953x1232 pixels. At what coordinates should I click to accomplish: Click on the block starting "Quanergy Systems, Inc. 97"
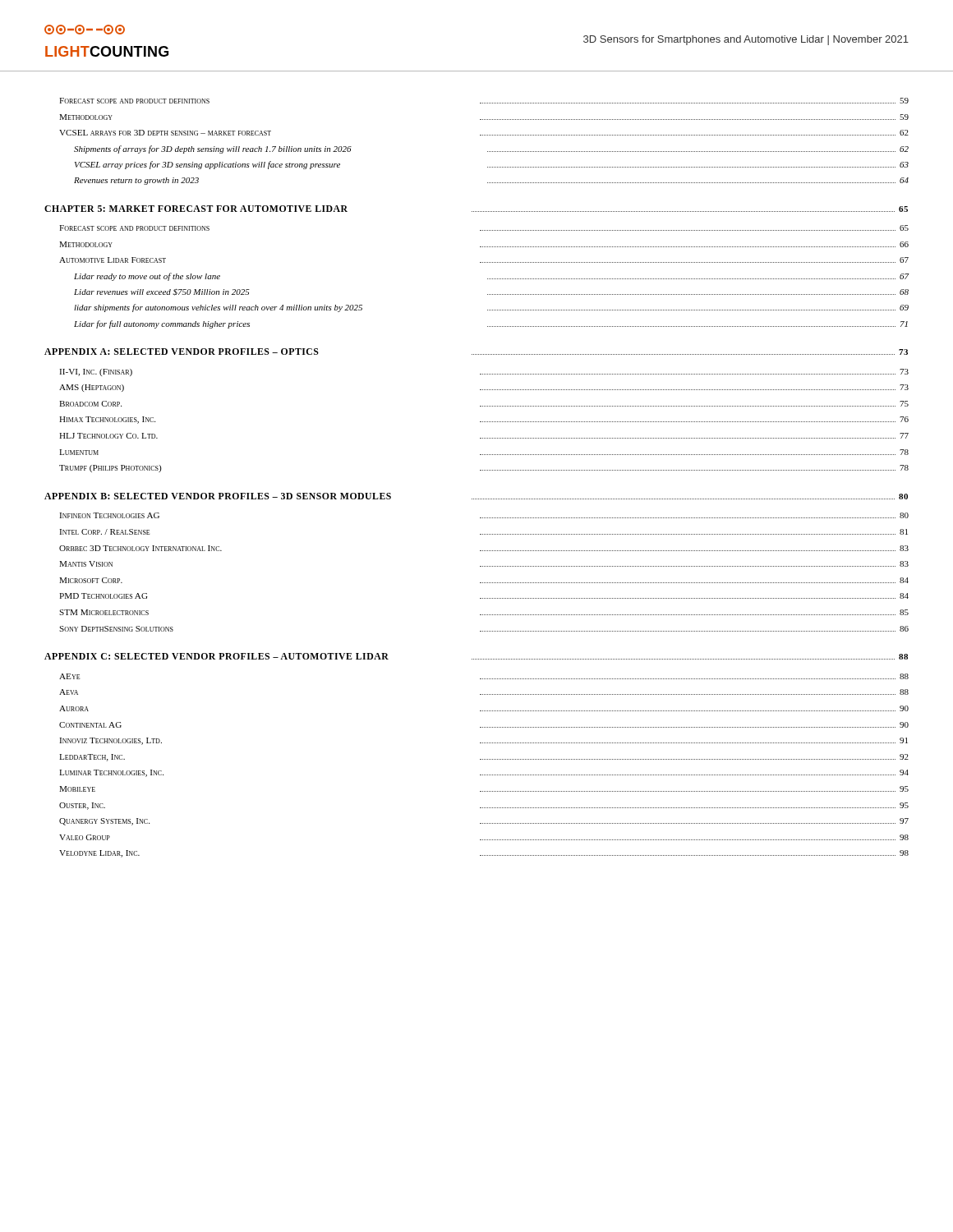pyautogui.click(x=484, y=821)
